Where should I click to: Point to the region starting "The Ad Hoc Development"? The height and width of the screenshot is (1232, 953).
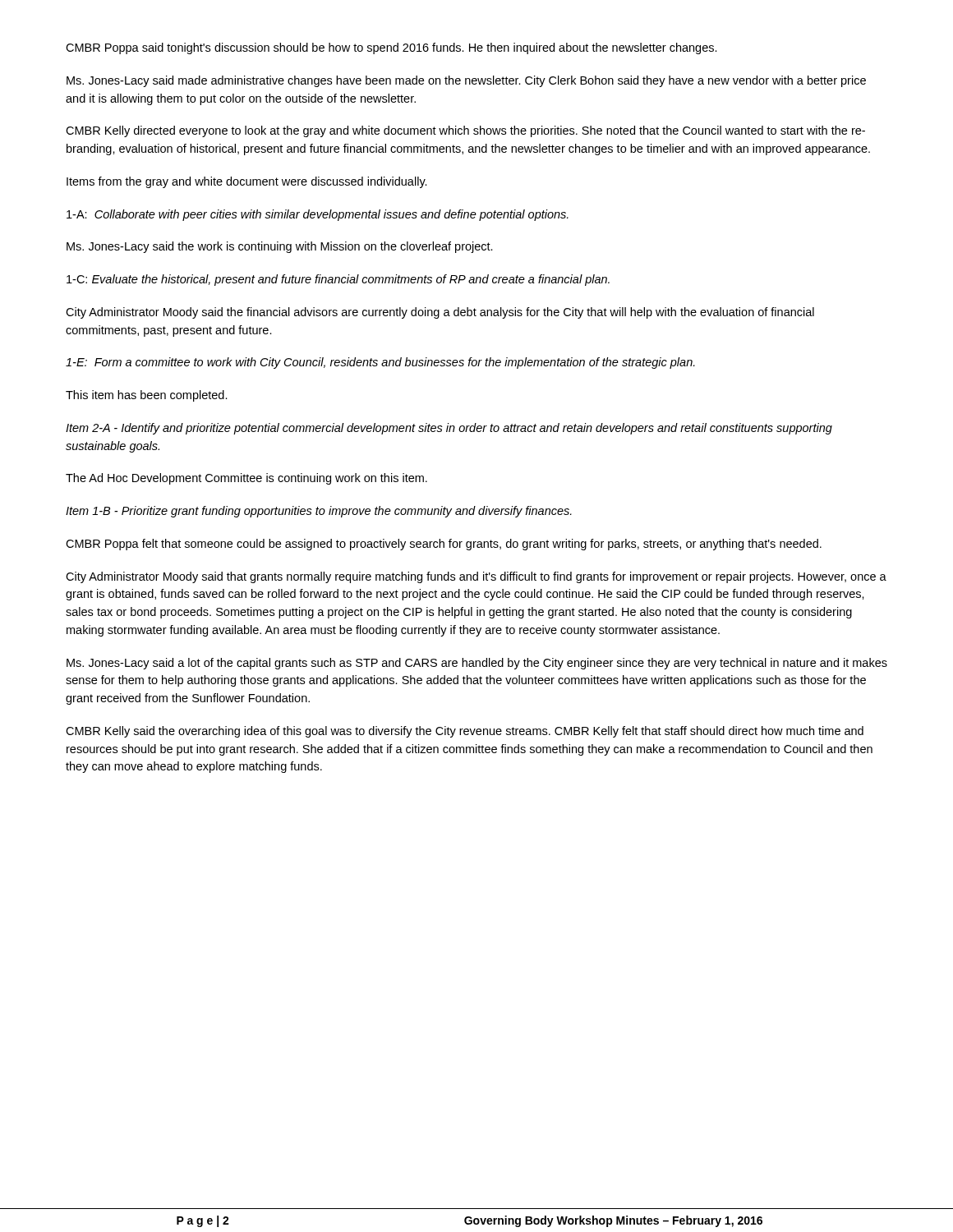(x=247, y=478)
